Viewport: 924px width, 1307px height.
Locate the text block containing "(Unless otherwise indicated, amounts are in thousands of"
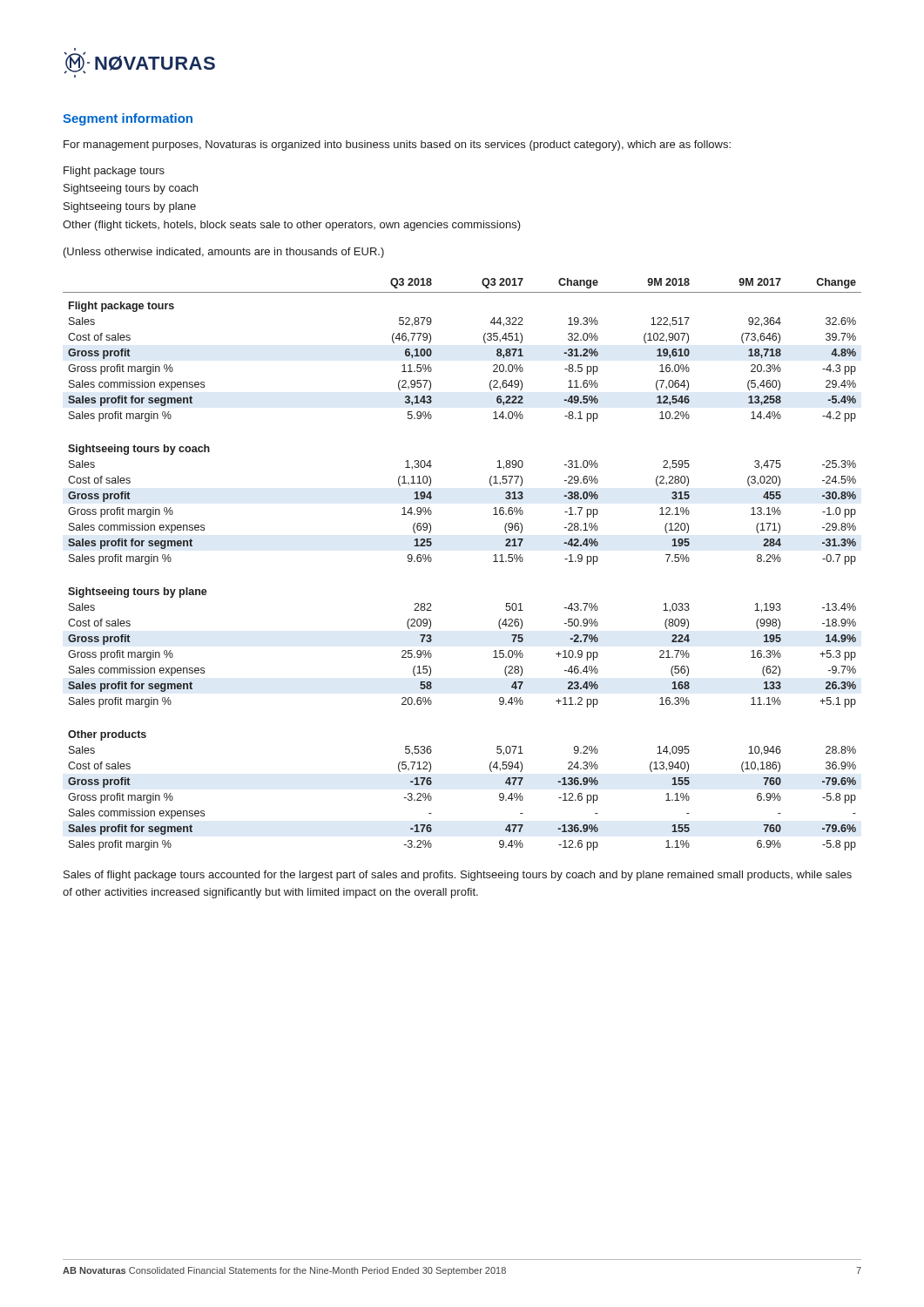pyautogui.click(x=224, y=251)
